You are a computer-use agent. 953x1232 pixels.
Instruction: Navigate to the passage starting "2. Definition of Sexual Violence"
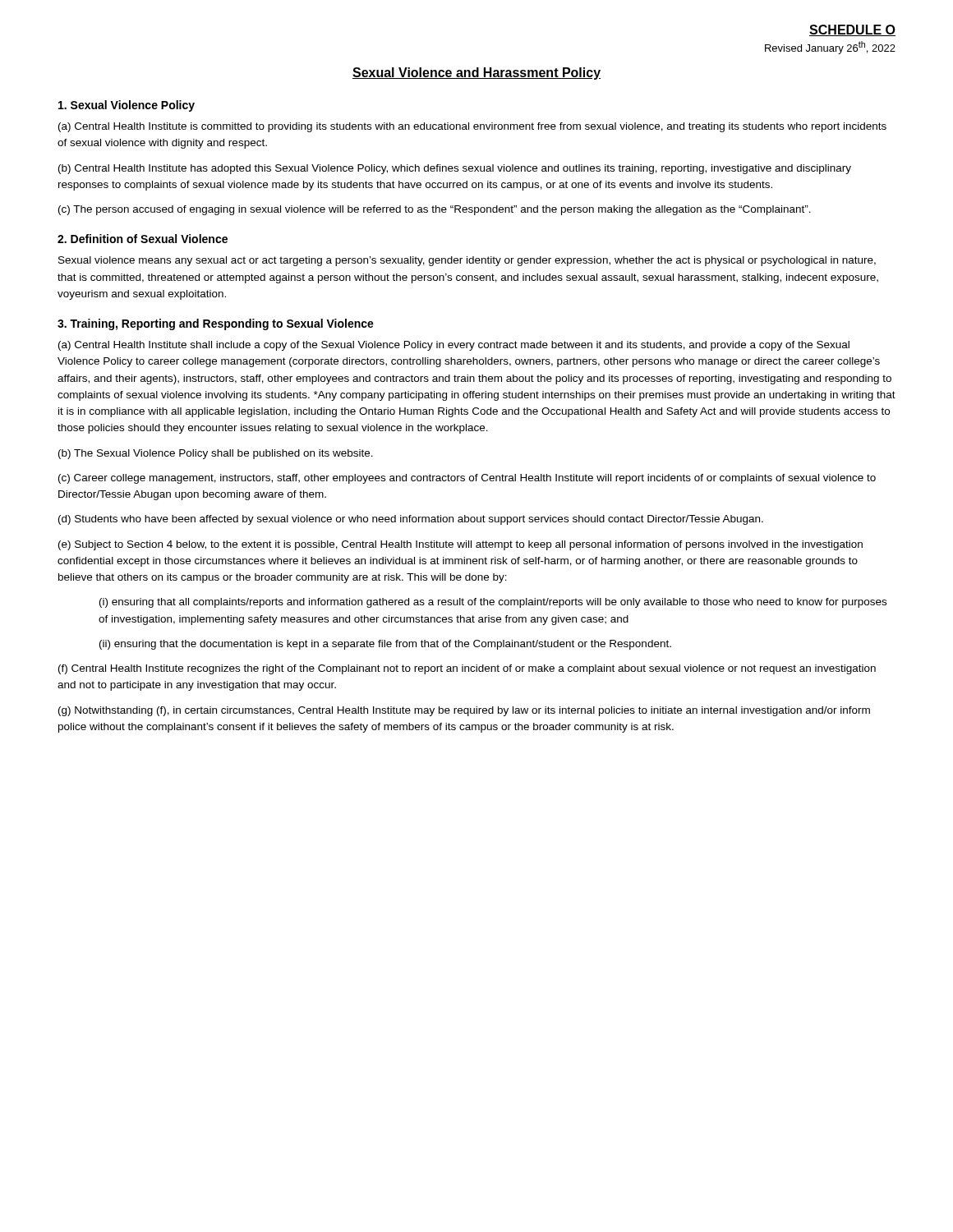coord(143,239)
